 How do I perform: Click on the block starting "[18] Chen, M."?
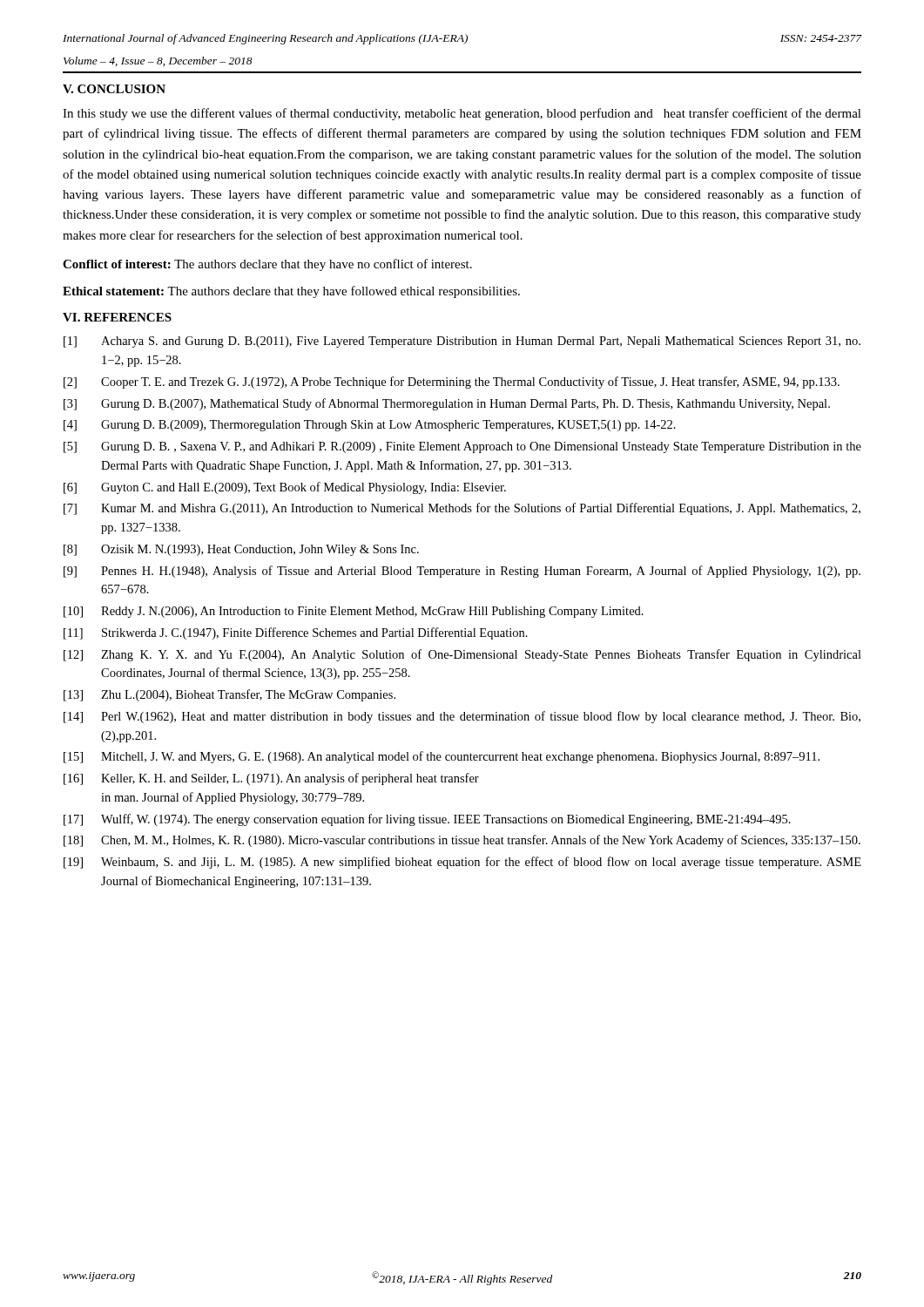tap(462, 841)
